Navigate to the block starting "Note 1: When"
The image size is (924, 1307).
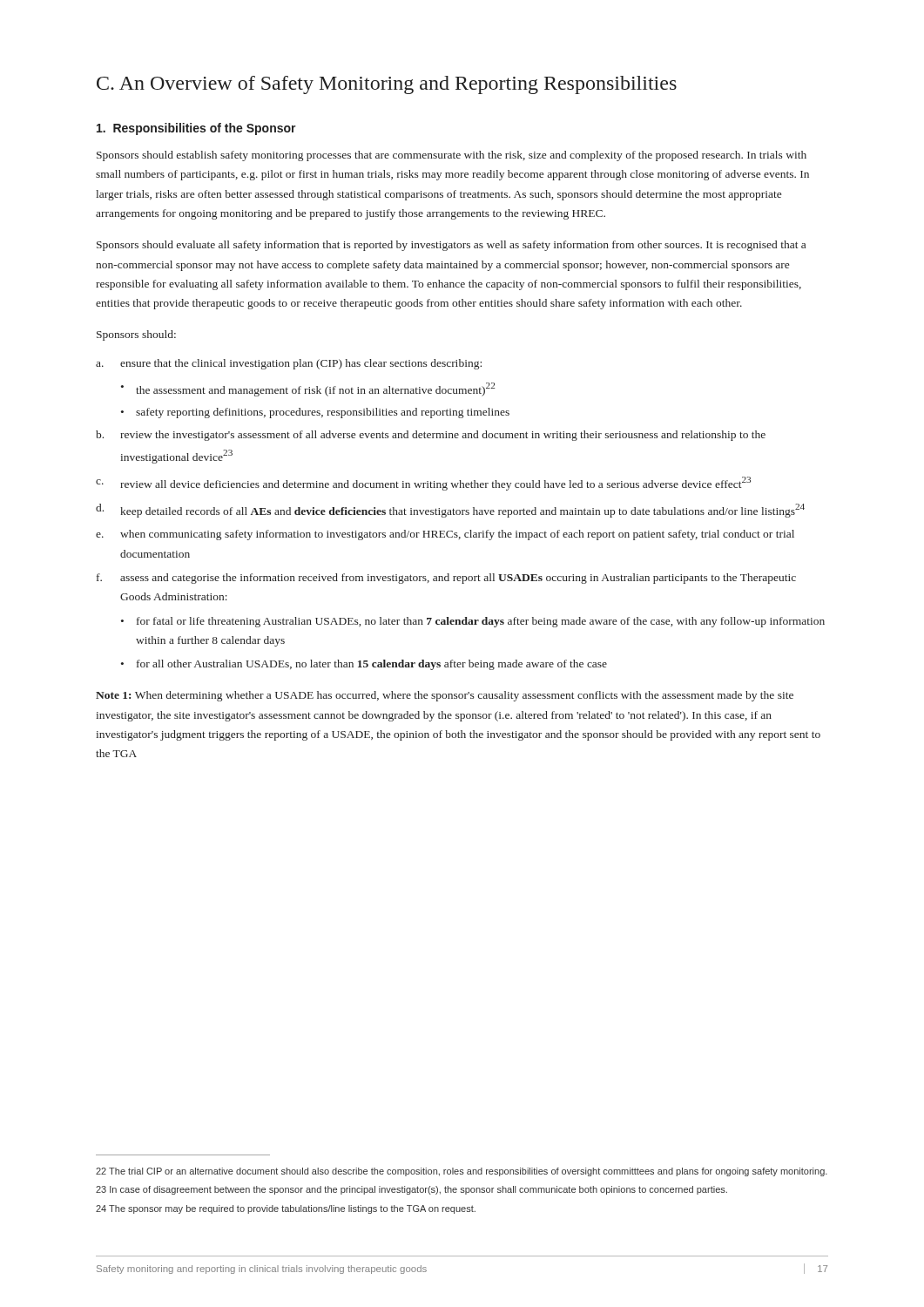pyautogui.click(x=458, y=724)
